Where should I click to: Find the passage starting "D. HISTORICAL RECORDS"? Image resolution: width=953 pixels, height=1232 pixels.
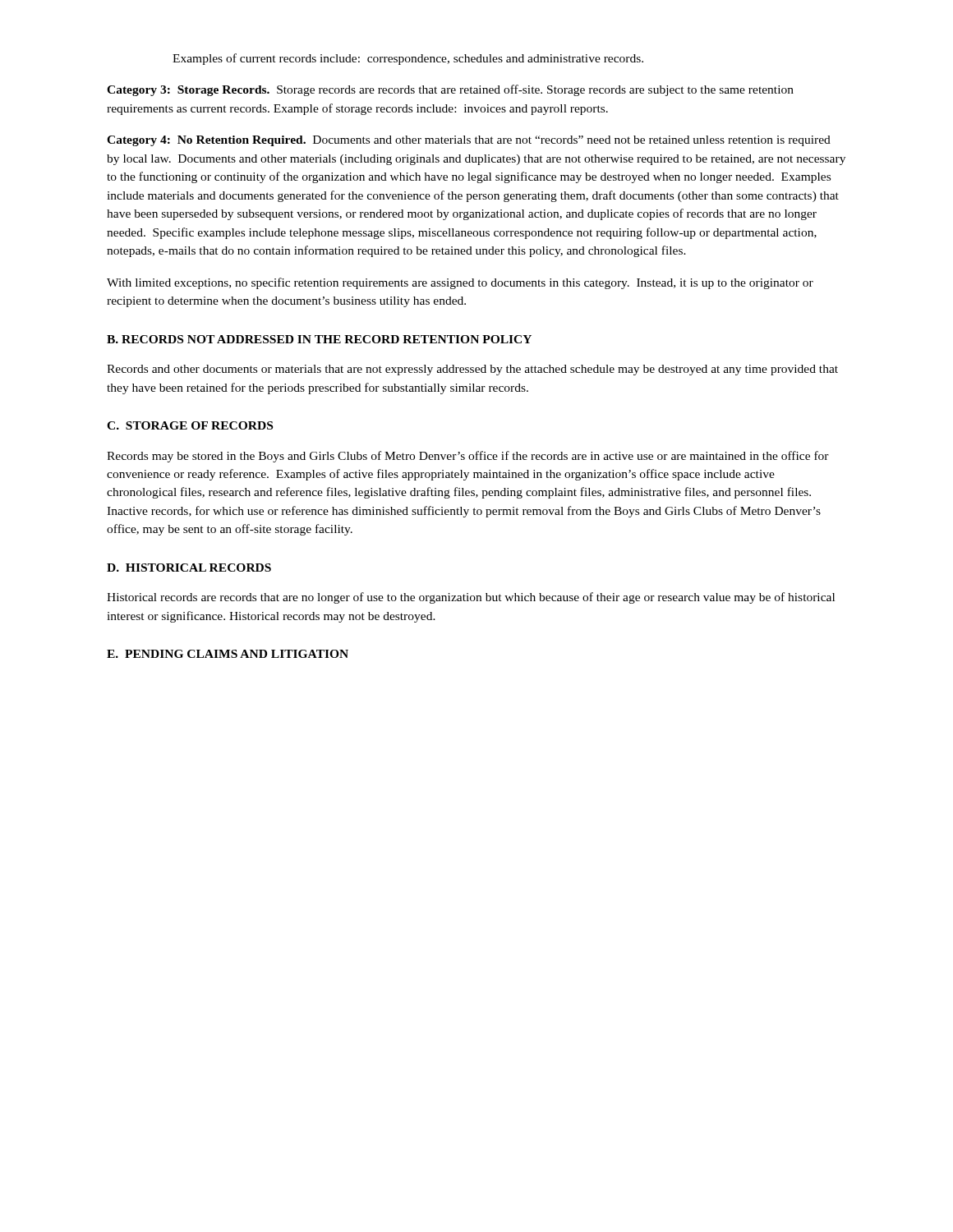click(x=189, y=567)
